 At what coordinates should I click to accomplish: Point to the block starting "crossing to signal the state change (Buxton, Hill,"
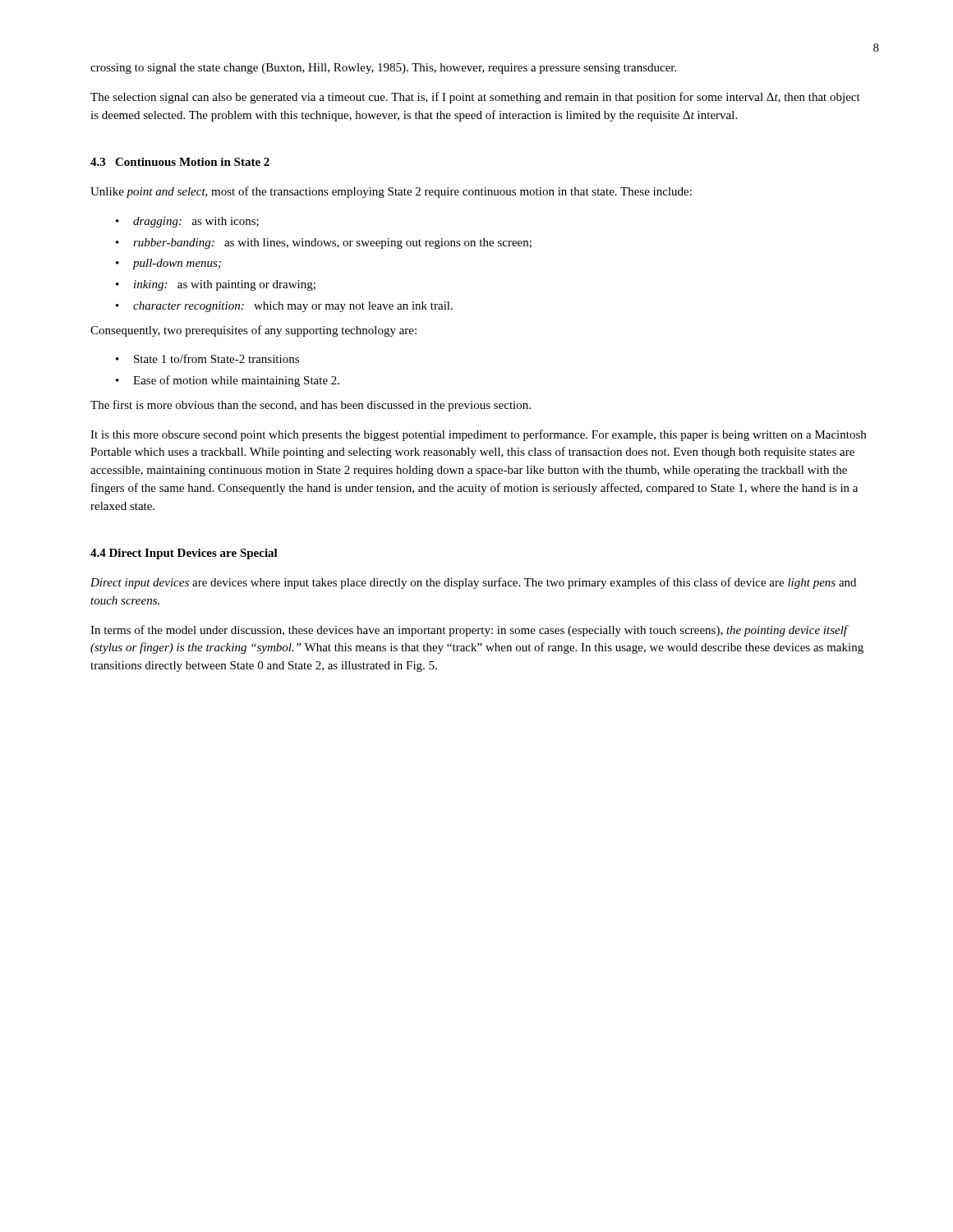(x=384, y=67)
